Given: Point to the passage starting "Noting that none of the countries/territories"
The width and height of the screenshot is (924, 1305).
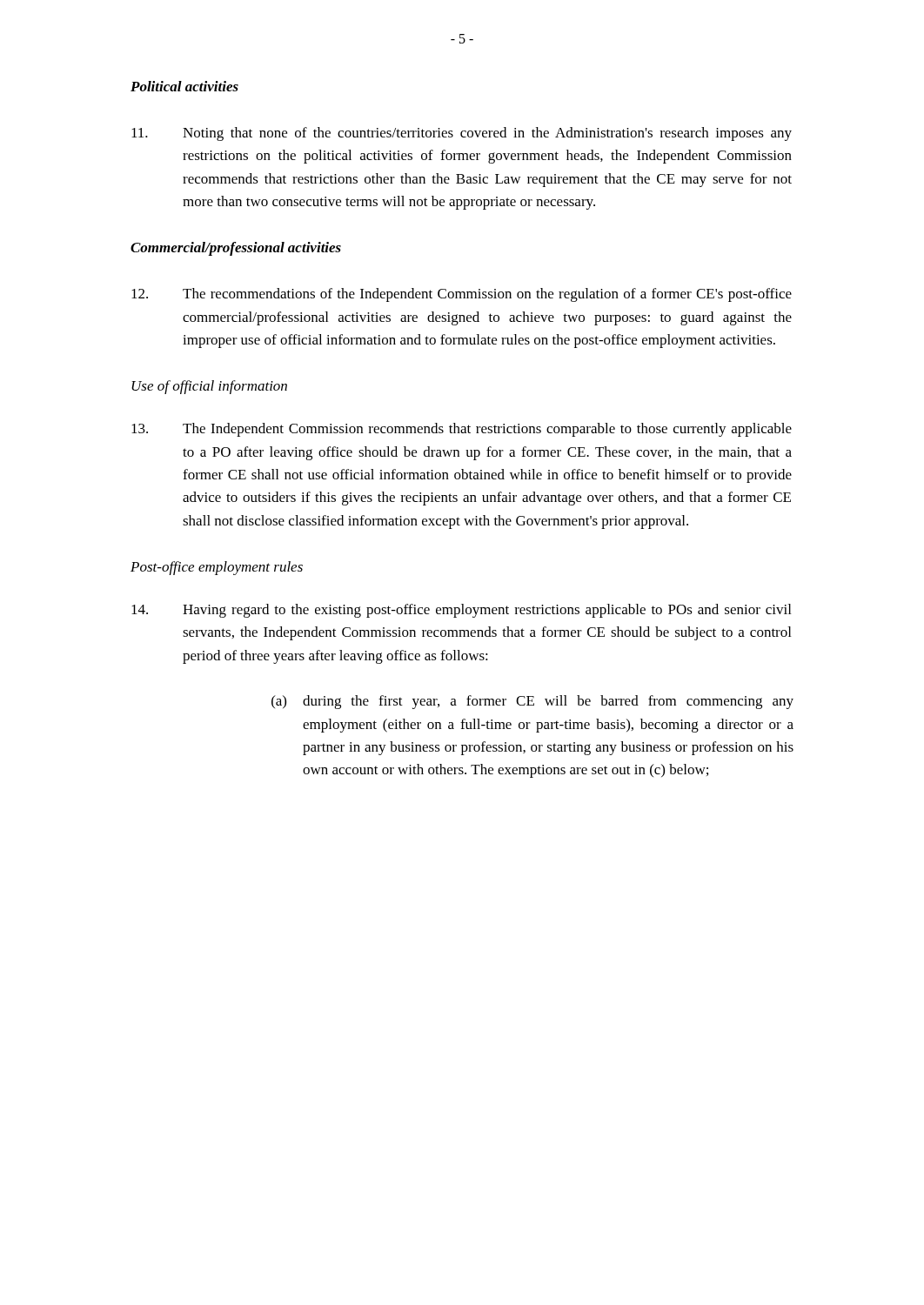Looking at the screenshot, I should click(462, 168).
